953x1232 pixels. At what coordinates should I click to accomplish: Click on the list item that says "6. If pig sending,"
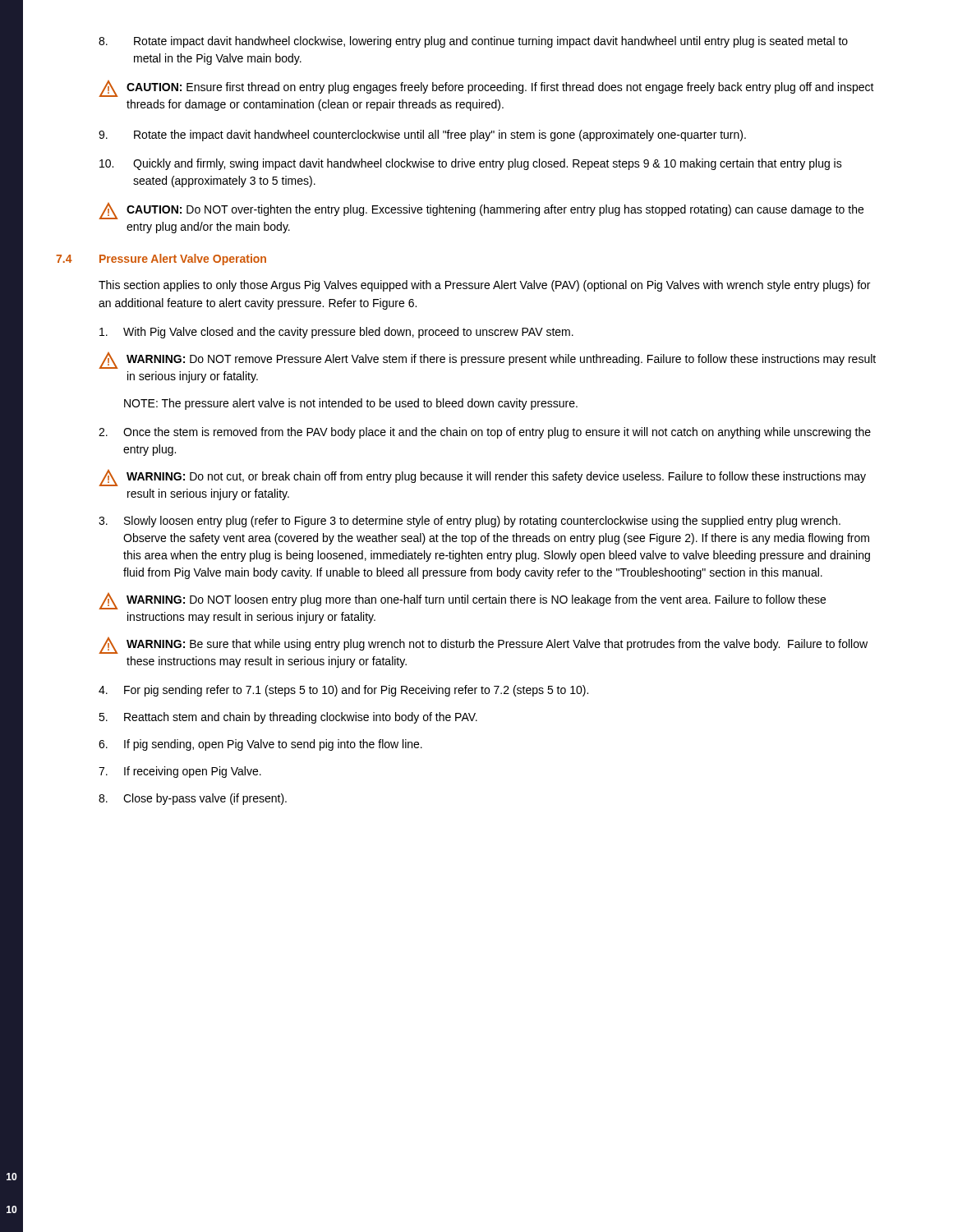tap(260, 745)
